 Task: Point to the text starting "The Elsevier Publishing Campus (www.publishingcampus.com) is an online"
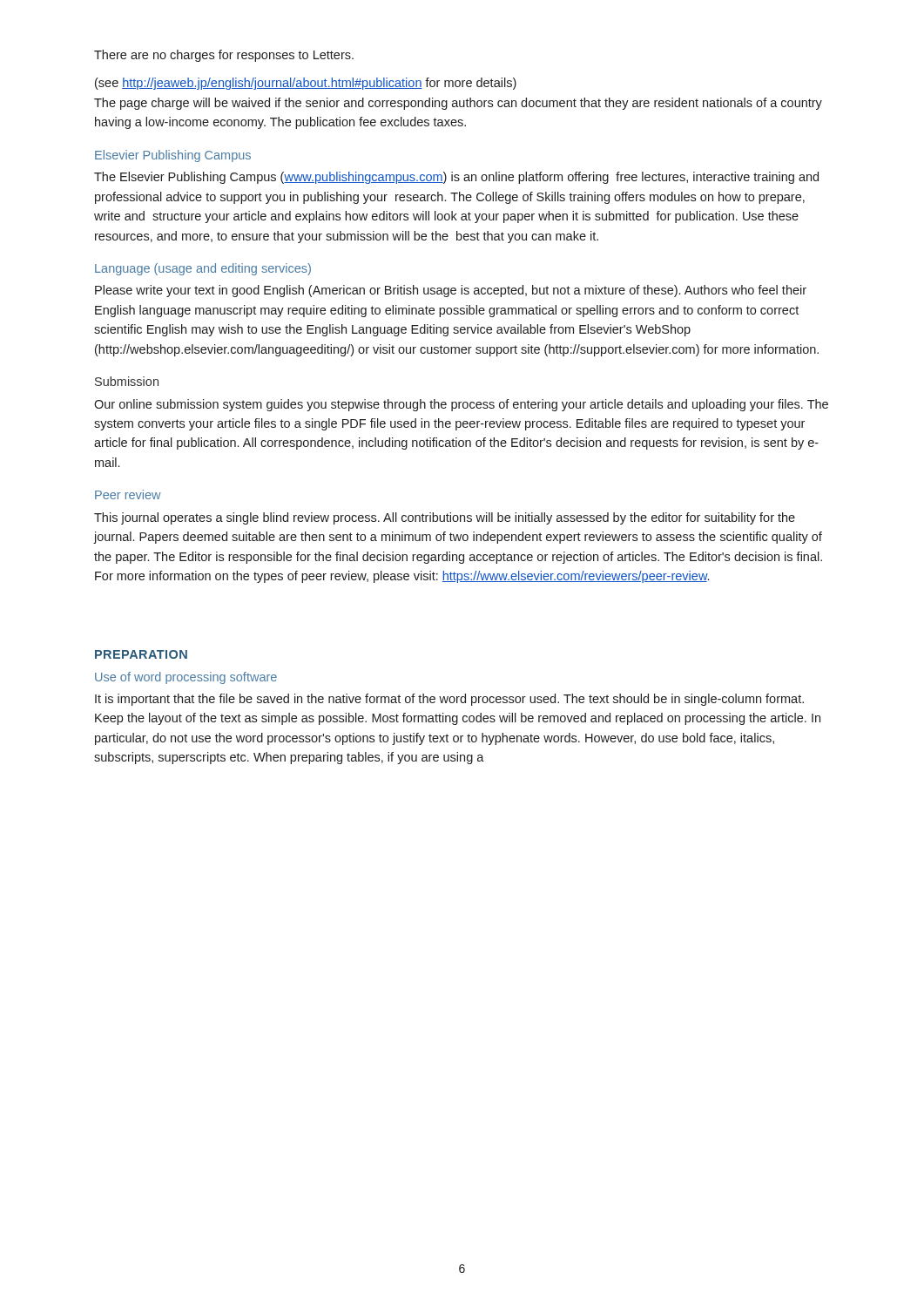click(462, 207)
